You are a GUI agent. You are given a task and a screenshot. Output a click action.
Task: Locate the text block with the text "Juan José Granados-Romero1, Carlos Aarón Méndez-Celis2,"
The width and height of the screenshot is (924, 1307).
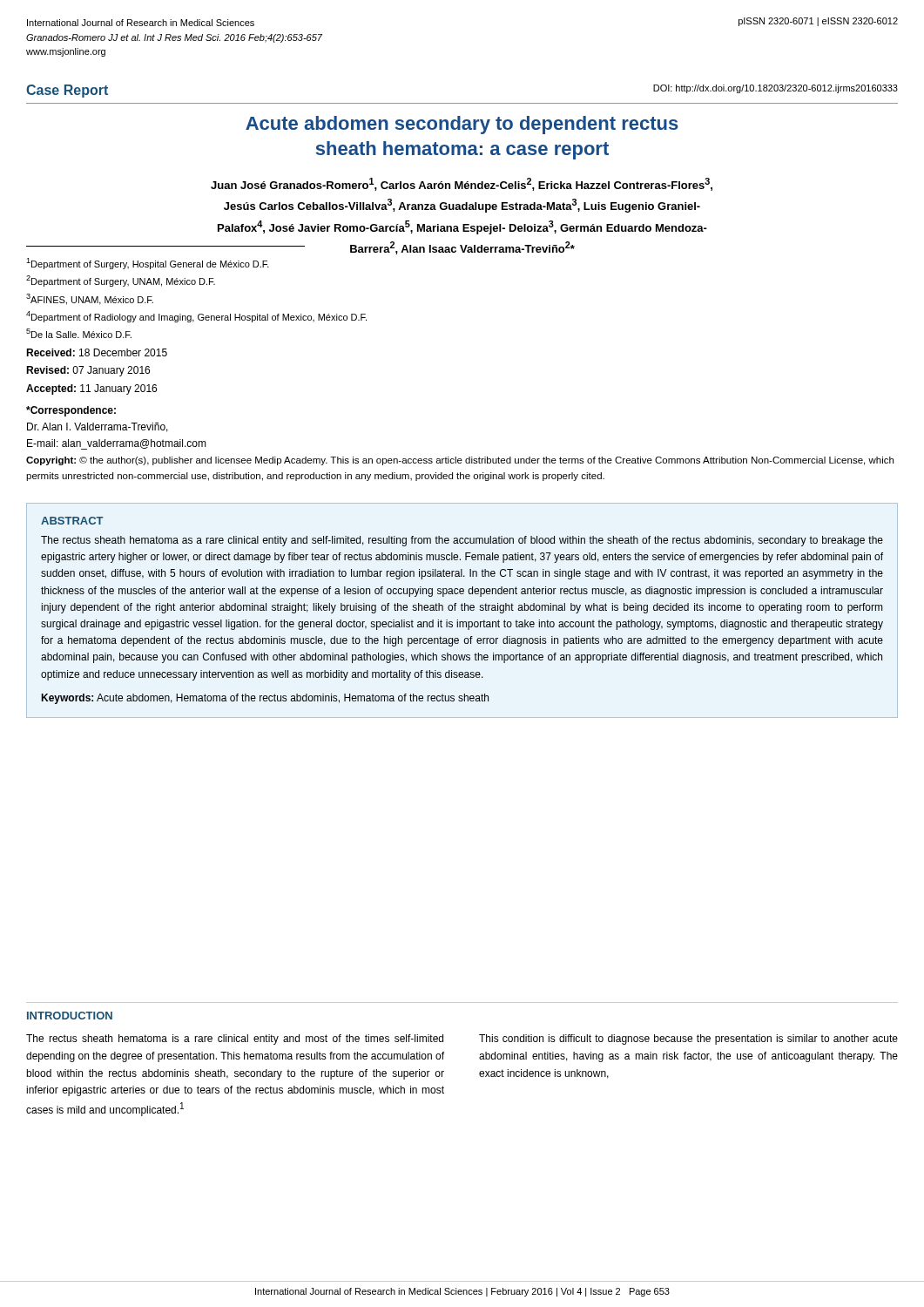point(462,216)
